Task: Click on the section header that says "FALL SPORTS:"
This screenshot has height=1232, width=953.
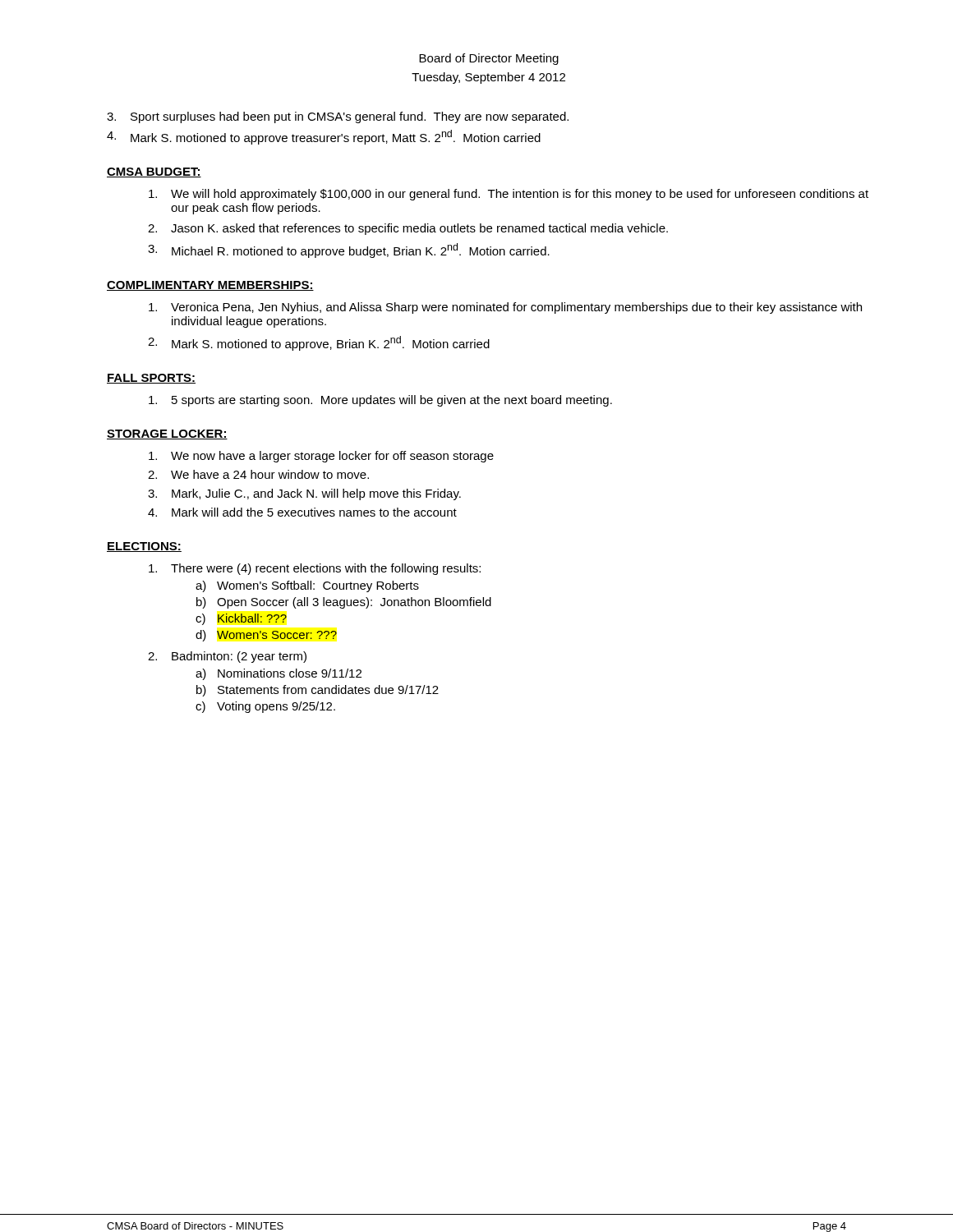Action: click(151, 377)
